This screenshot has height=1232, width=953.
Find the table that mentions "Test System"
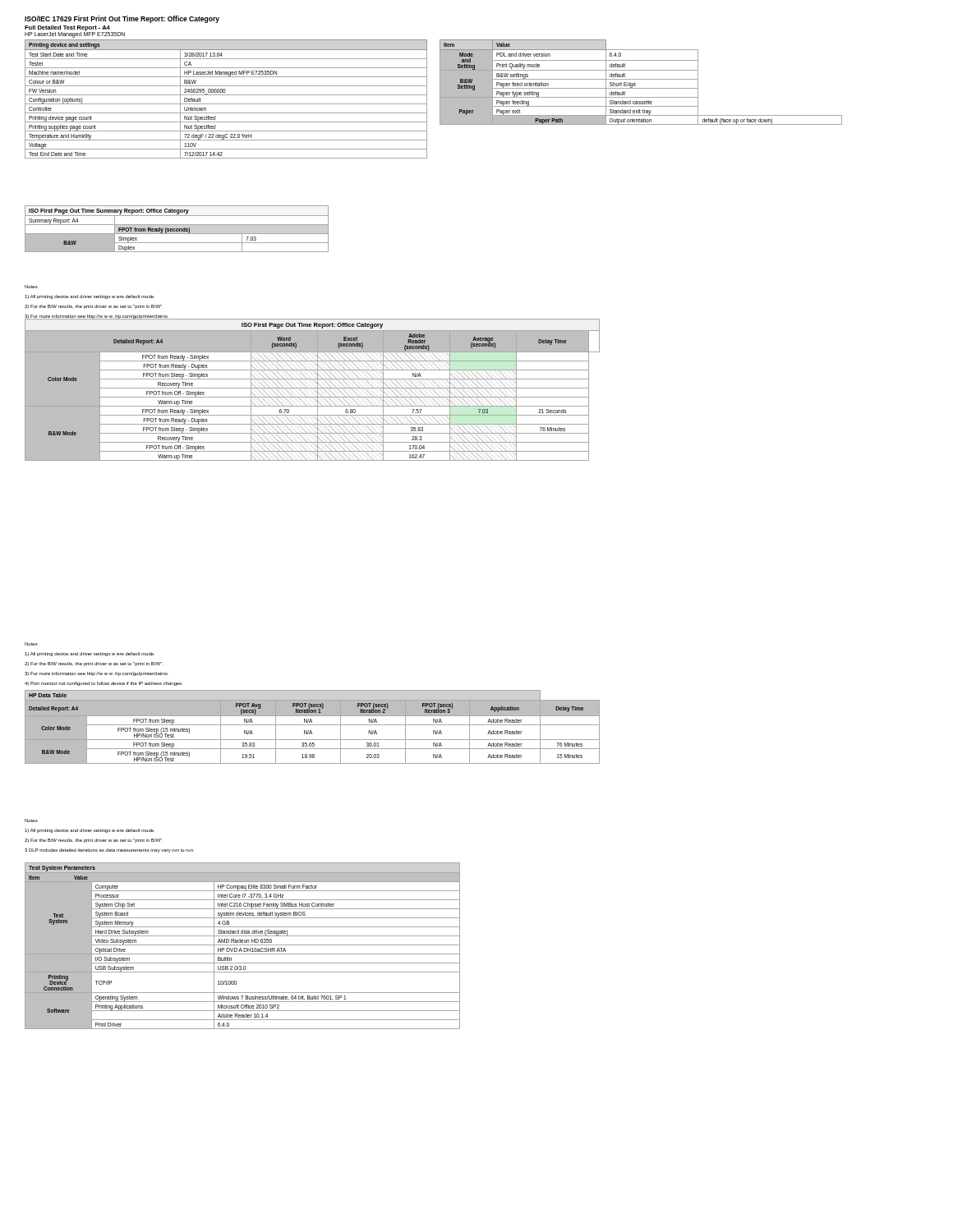point(242,946)
